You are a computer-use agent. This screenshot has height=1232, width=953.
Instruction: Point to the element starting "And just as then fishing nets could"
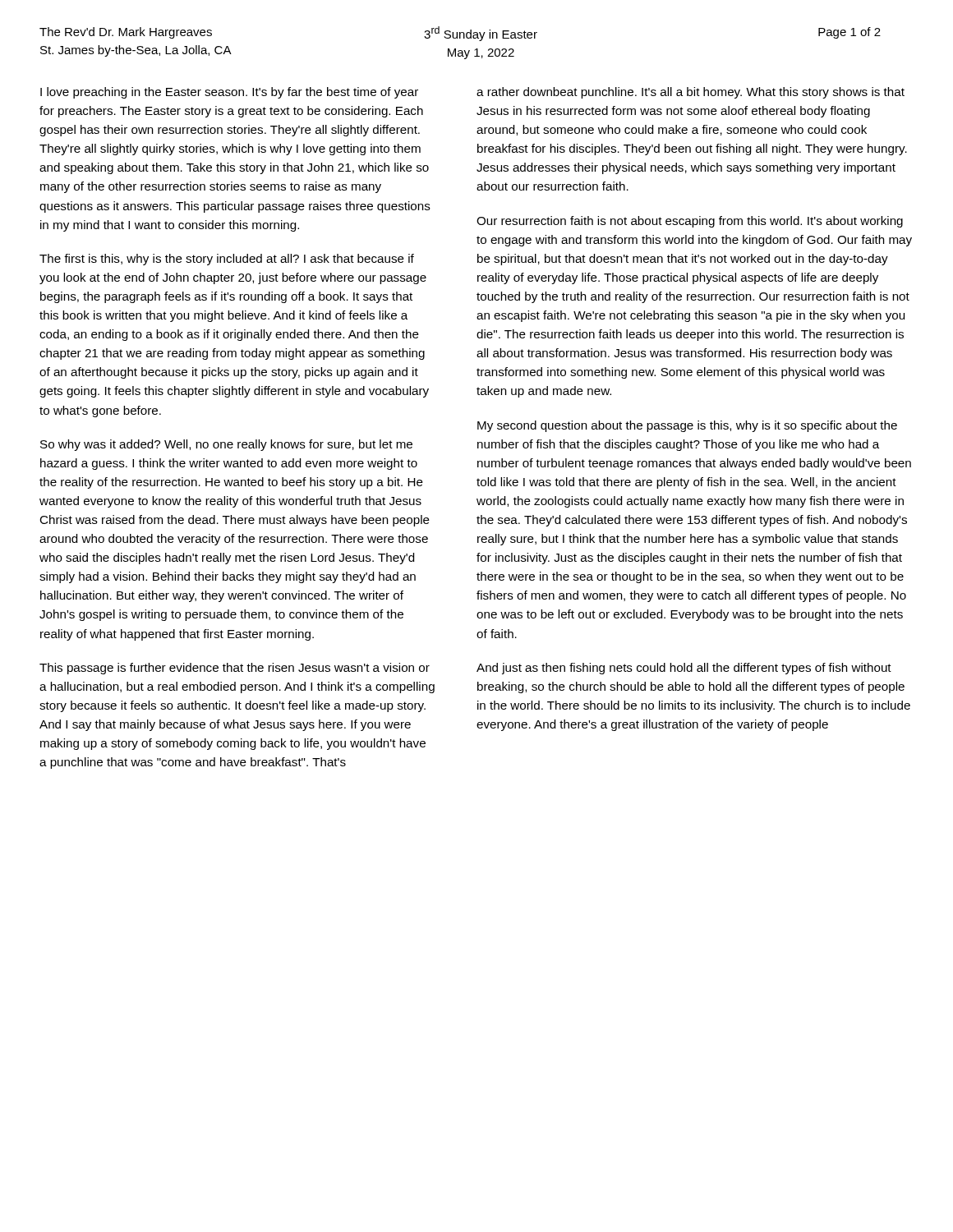point(694,696)
